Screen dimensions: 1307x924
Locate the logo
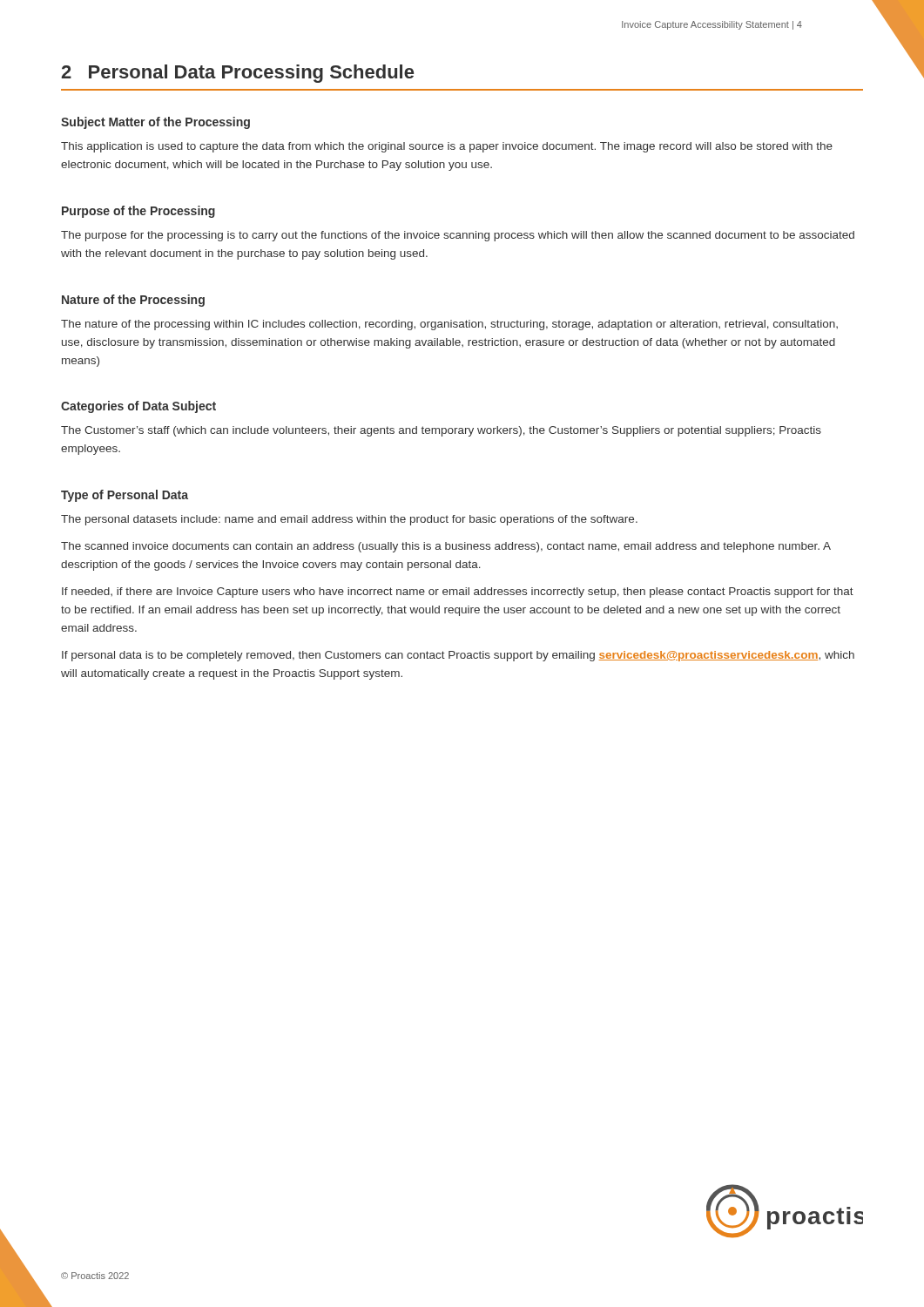tap(785, 1213)
